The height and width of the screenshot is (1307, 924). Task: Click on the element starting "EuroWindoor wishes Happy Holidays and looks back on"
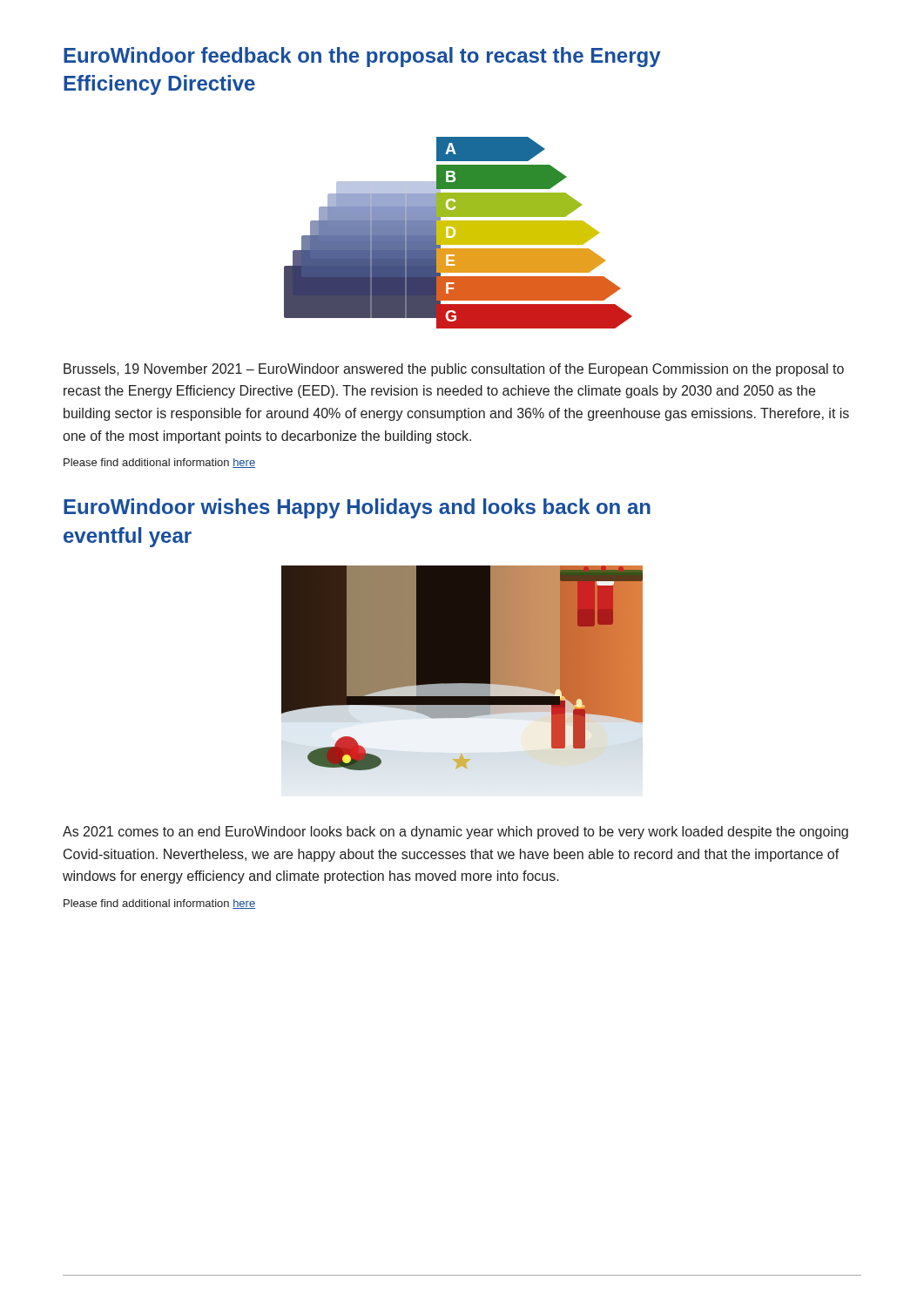(462, 521)
